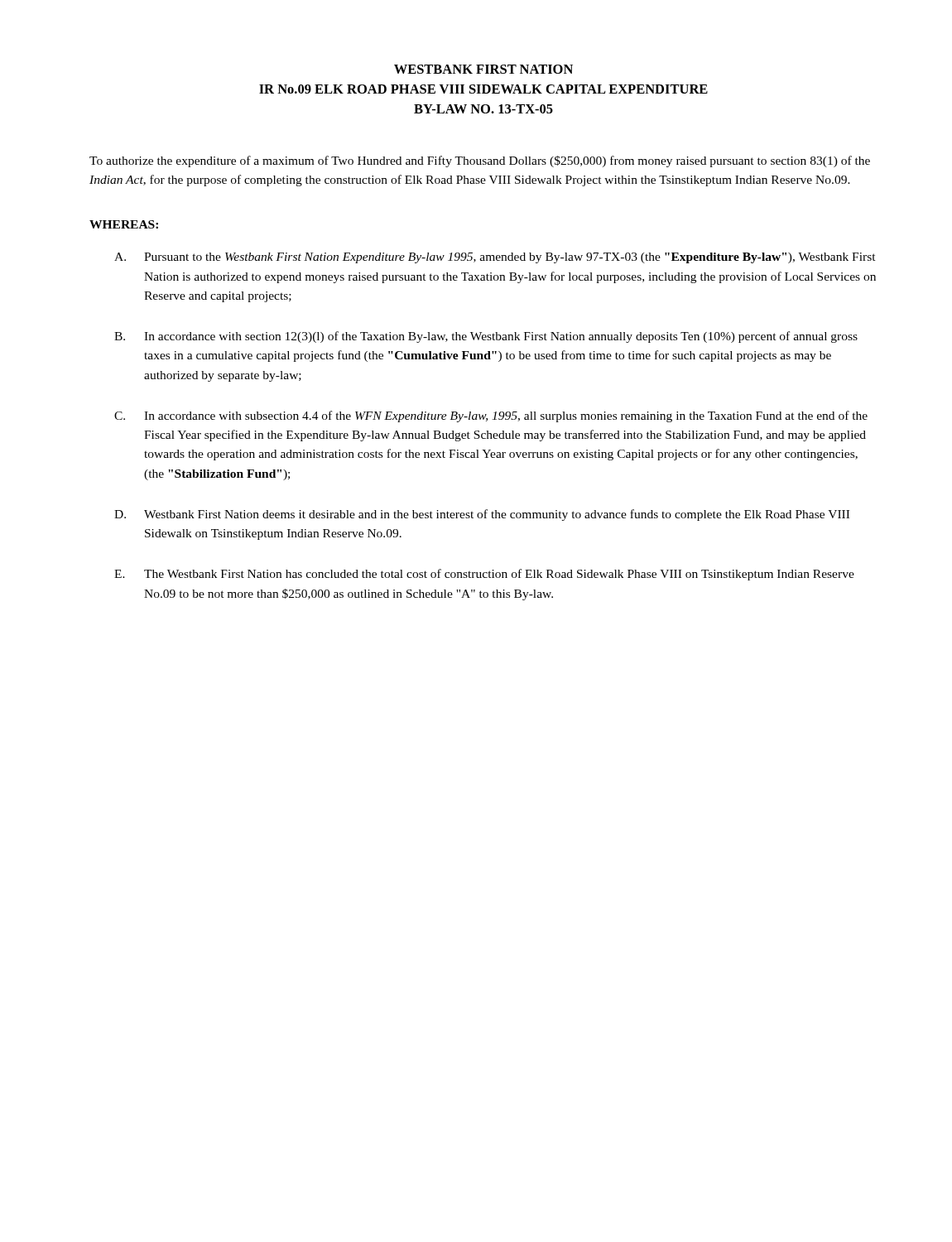Select the list item containing "C. In accordance with"
Viewport: 952px width, 1242px height.
pyautogui.click(x=496, y=444)
